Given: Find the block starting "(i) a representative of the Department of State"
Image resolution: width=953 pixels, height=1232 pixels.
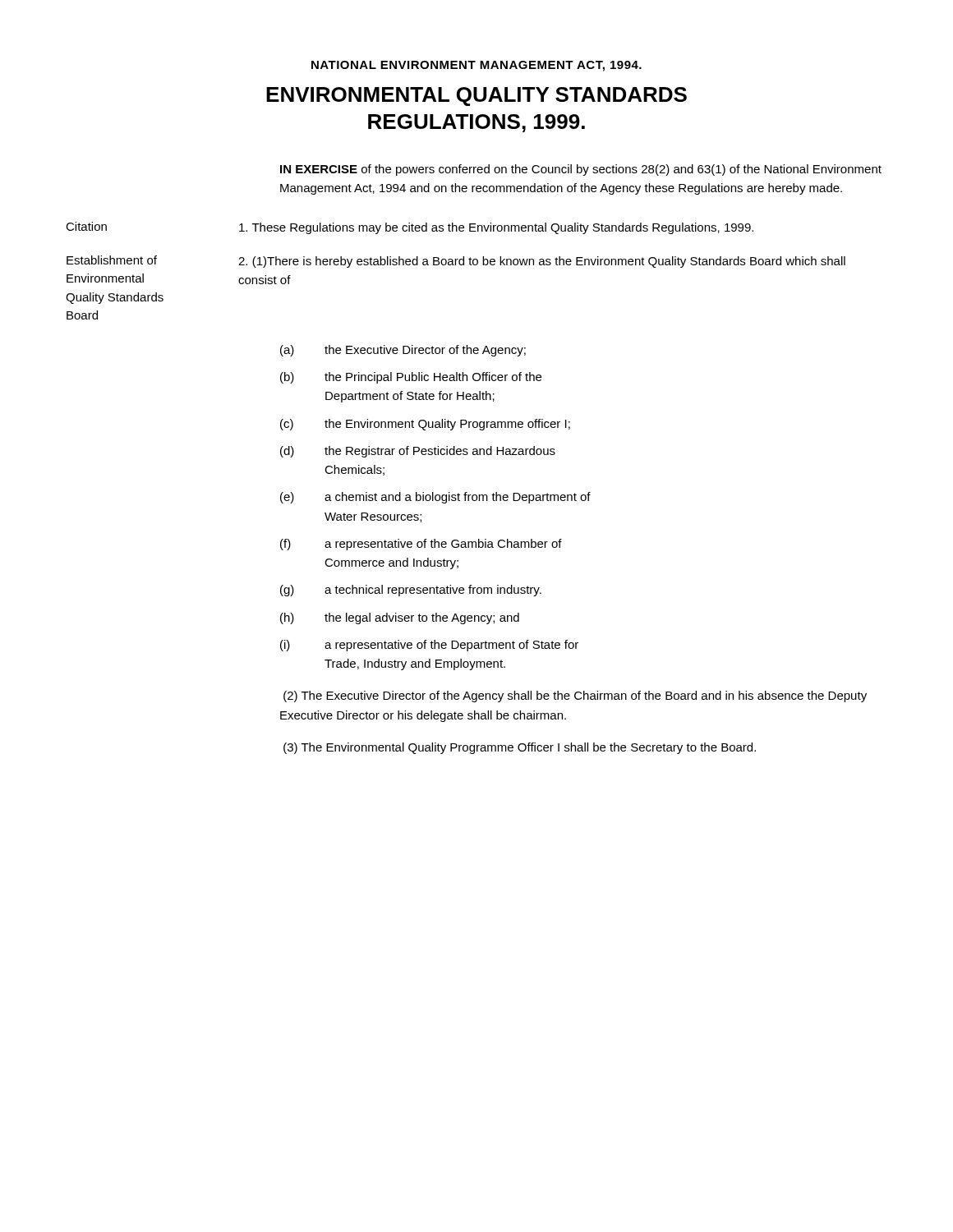Looking at the screenshot, I should 583,654.
